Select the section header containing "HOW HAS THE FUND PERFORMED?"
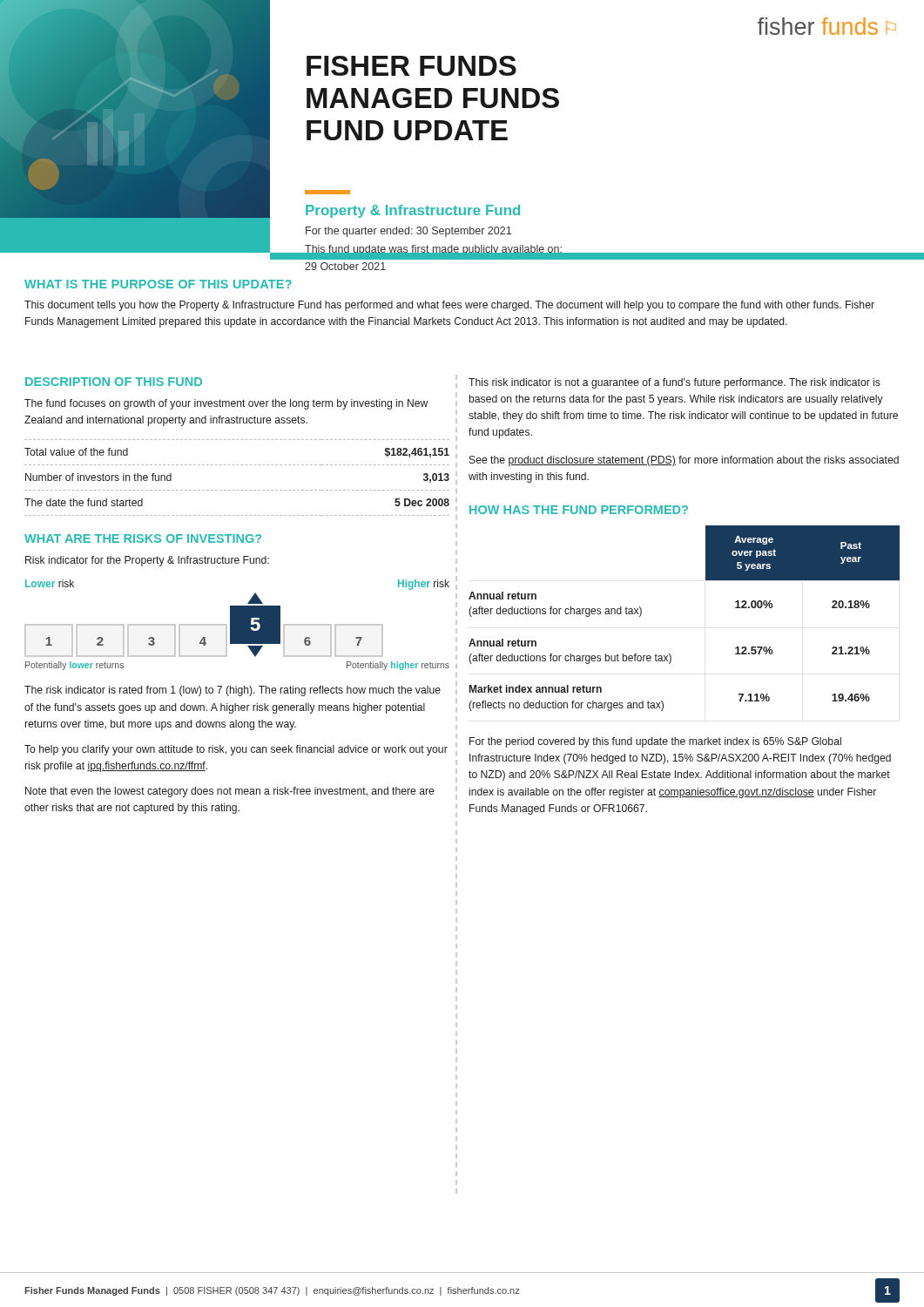The width and height of the screenshot is (924, 1307). 579,510
